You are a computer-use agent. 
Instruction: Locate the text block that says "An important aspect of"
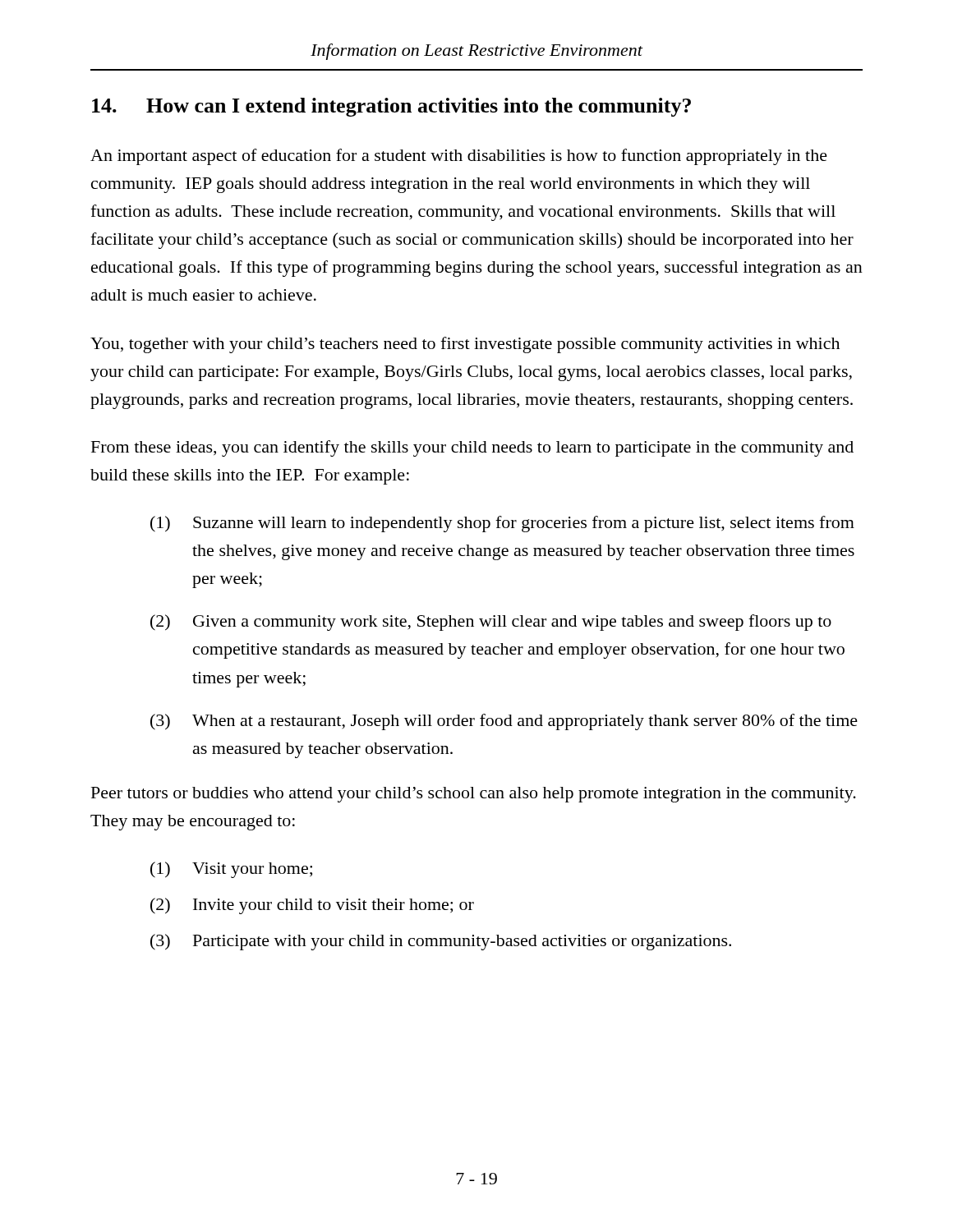(476, 225)
